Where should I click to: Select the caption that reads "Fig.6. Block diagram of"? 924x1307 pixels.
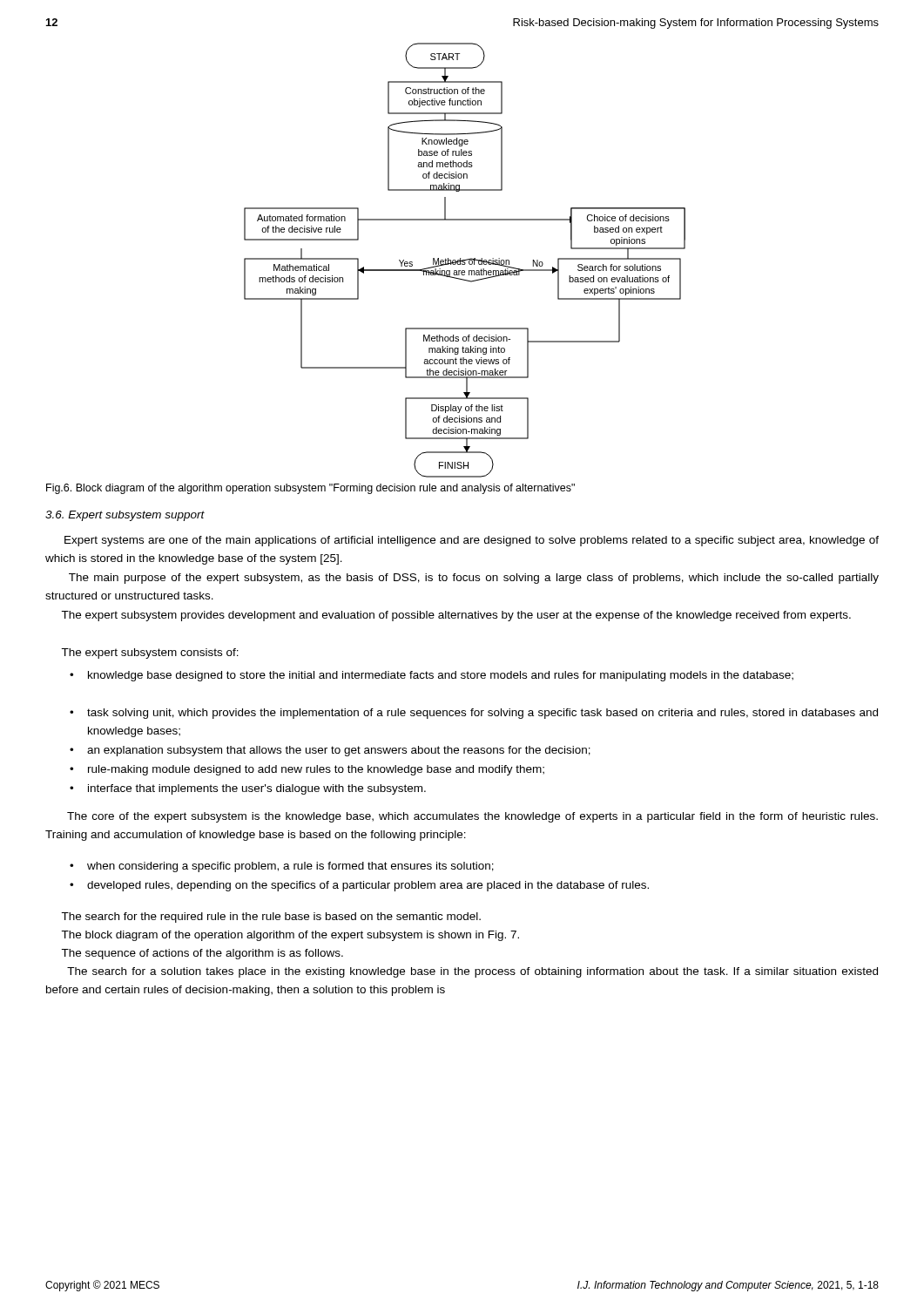[310, 488]
